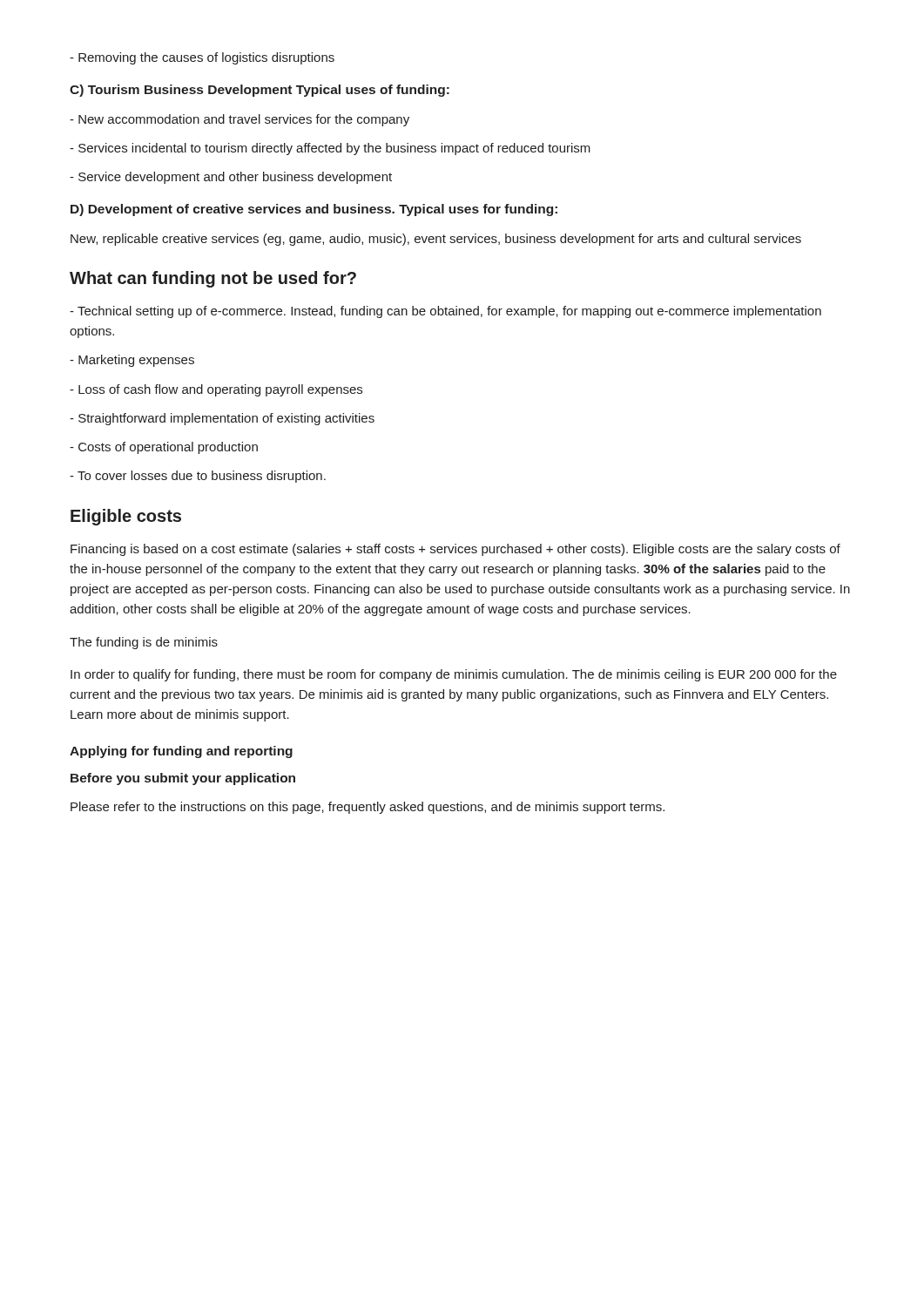Locate the passage starting "D) Development of"
Viewport: 924px width, 1307px height.
[314, 209]
